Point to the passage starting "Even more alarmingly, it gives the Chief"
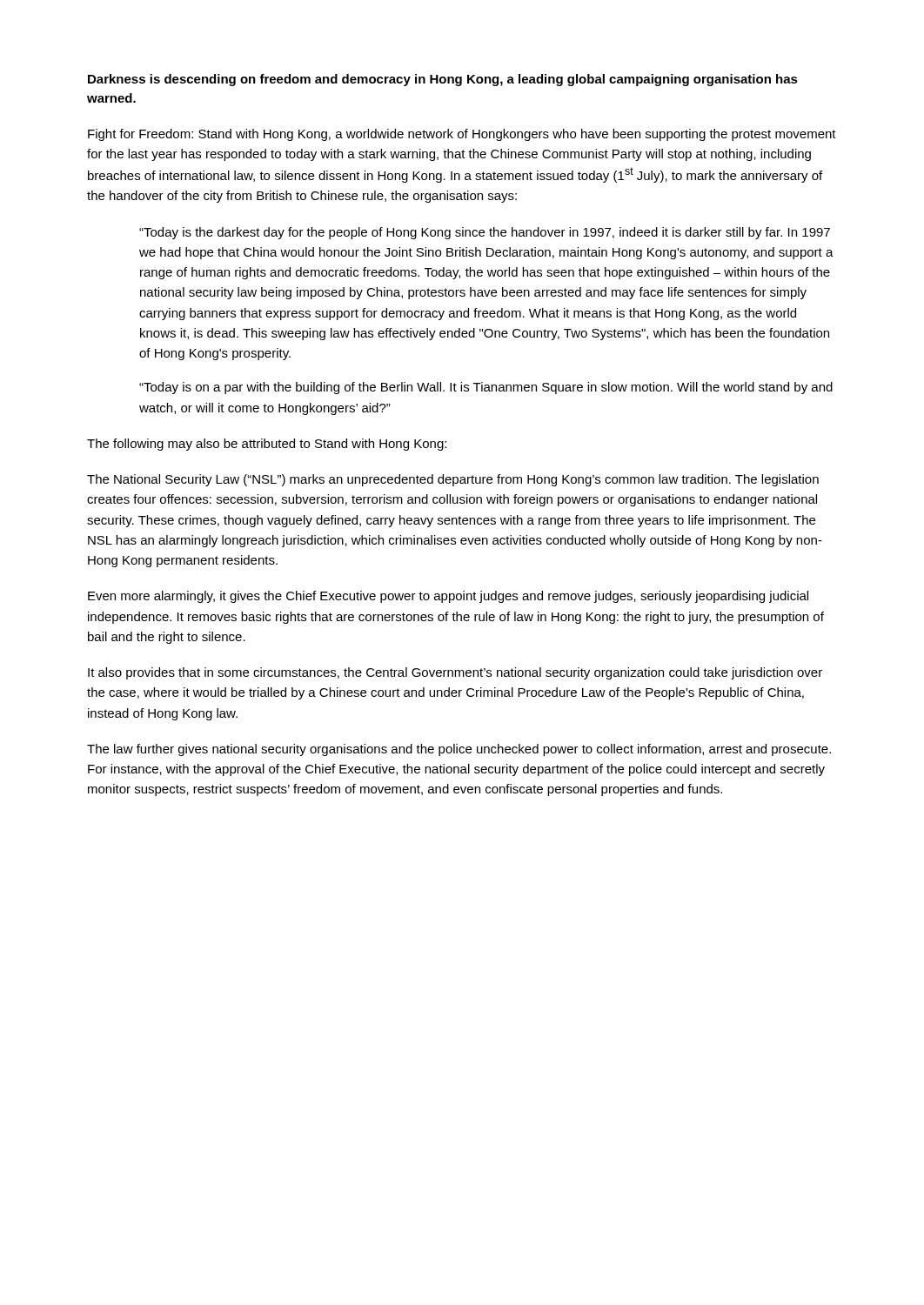 [x=455, y=616]
